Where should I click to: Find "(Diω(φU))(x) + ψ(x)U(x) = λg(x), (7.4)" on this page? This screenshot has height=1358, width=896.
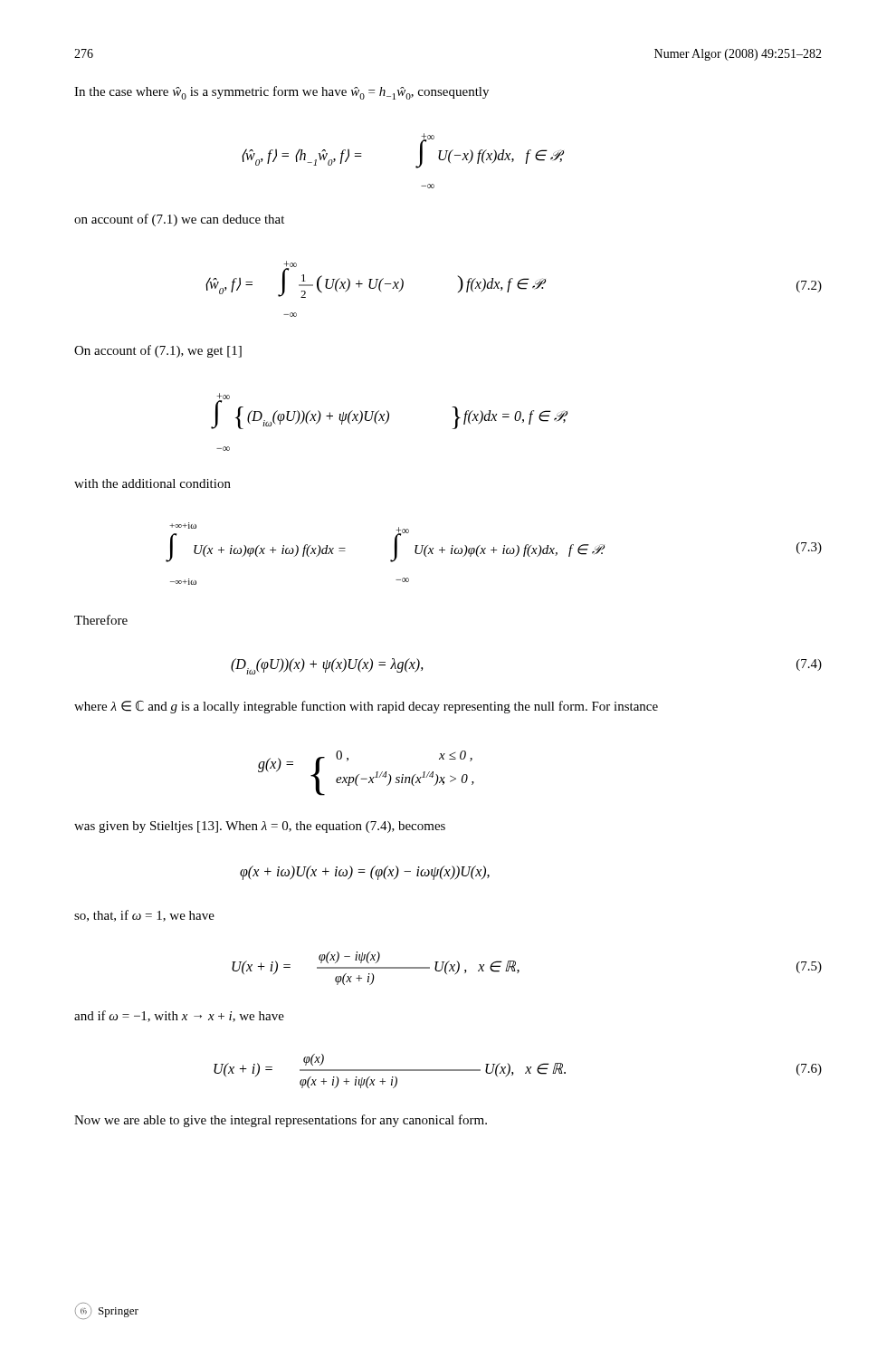[x=333, y=666]
